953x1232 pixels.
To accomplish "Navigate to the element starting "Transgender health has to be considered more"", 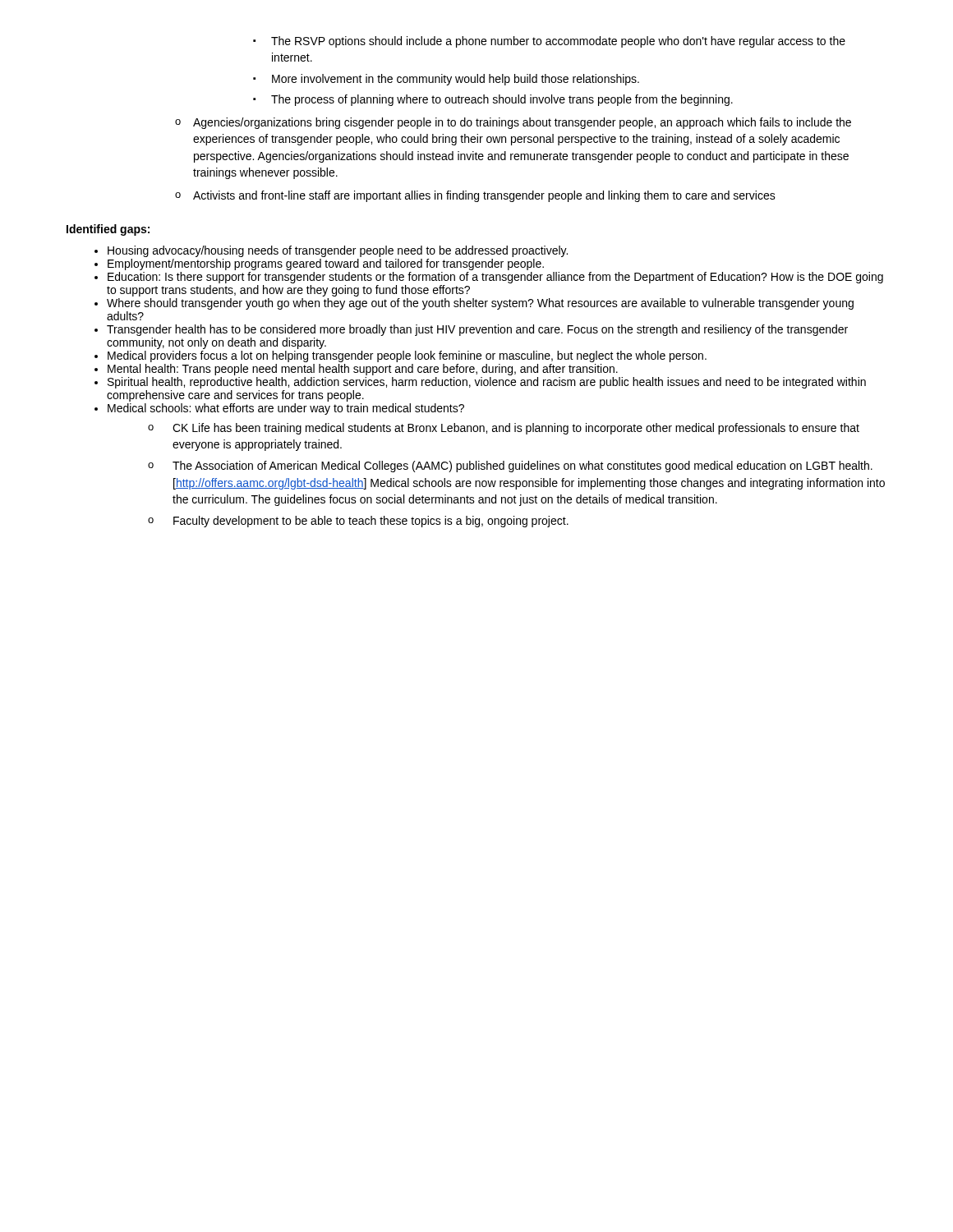I will [x=497, y=336].
